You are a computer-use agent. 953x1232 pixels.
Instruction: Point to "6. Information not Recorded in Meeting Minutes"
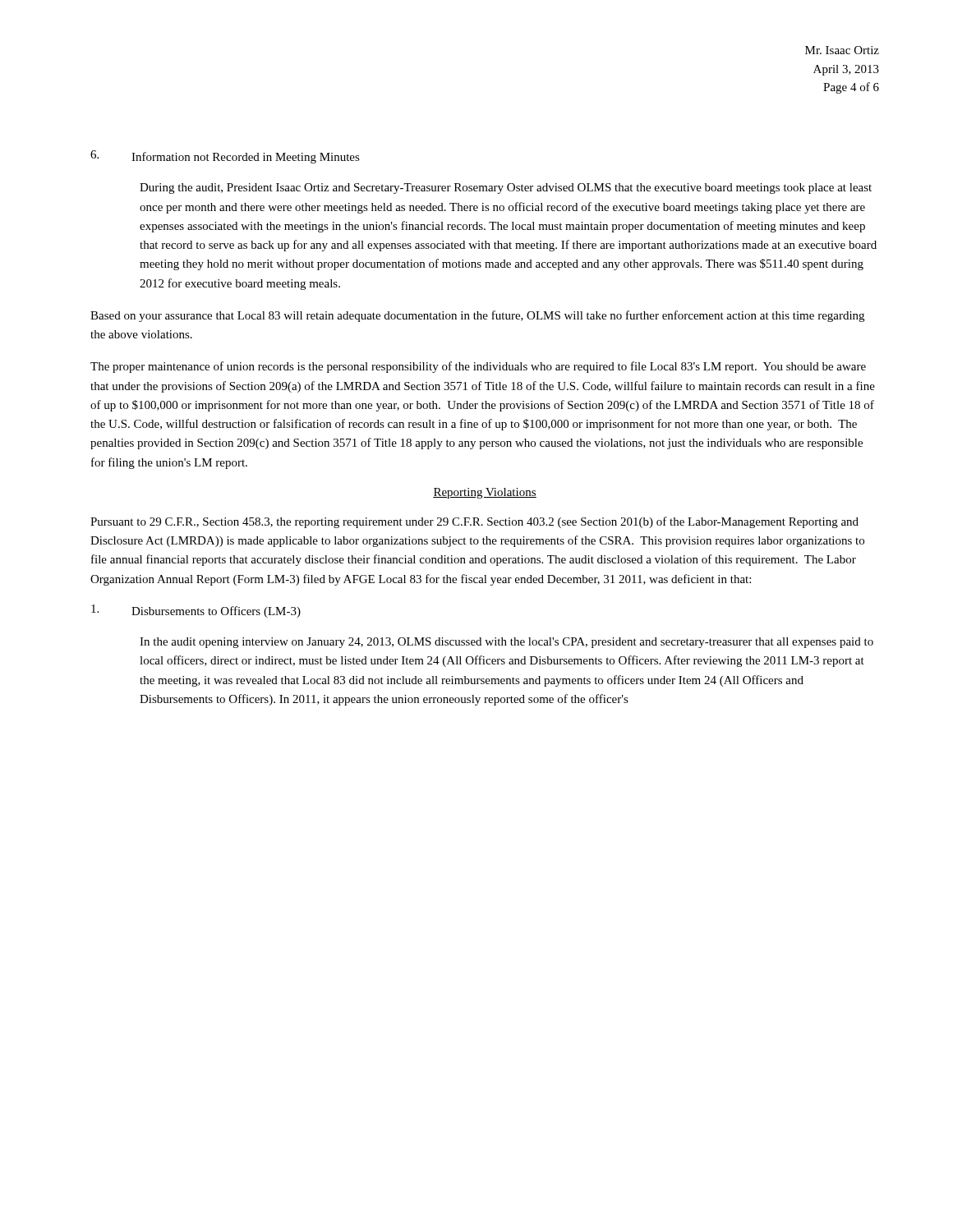pos(225,157)
